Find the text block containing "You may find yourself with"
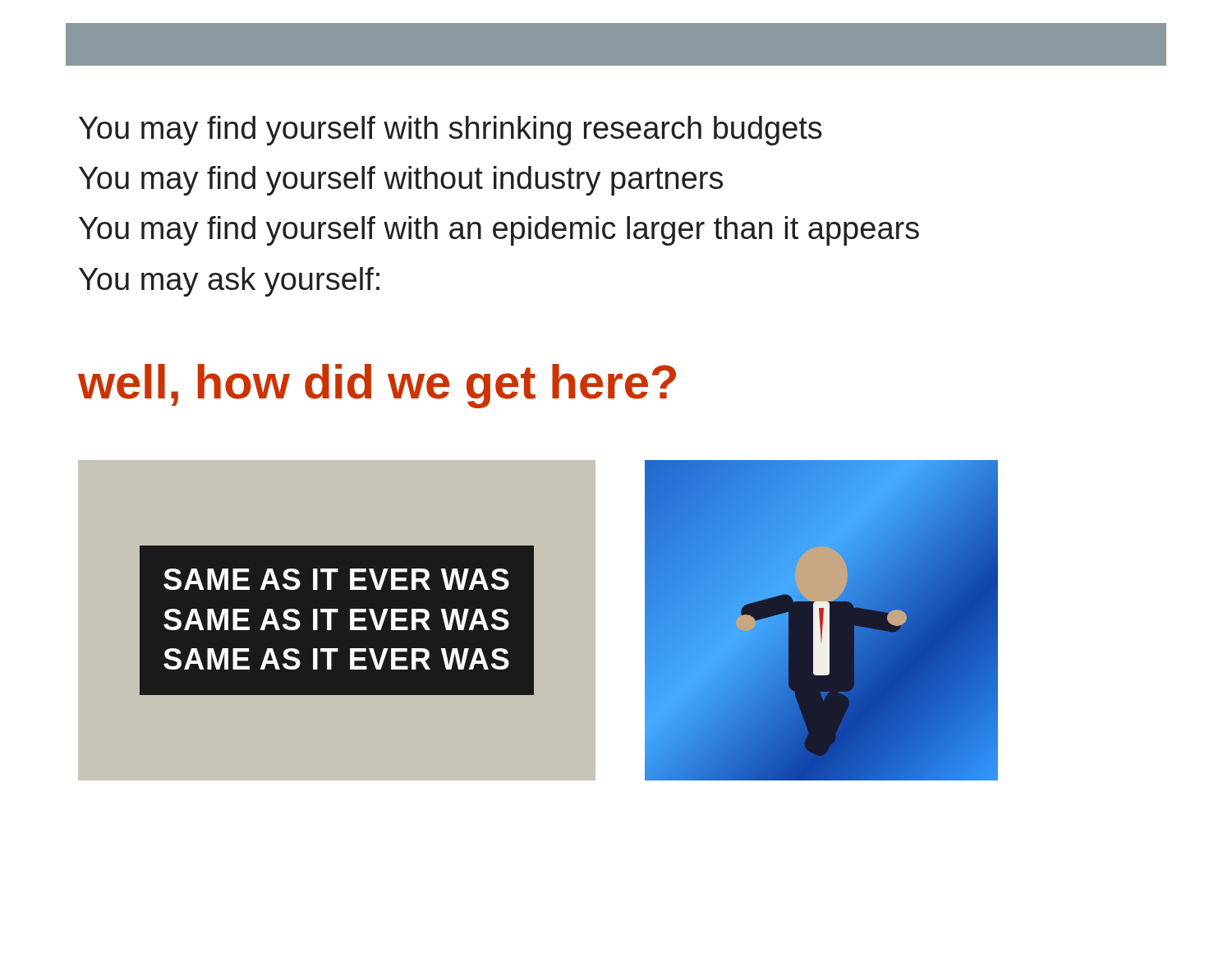 pos(604,204)
